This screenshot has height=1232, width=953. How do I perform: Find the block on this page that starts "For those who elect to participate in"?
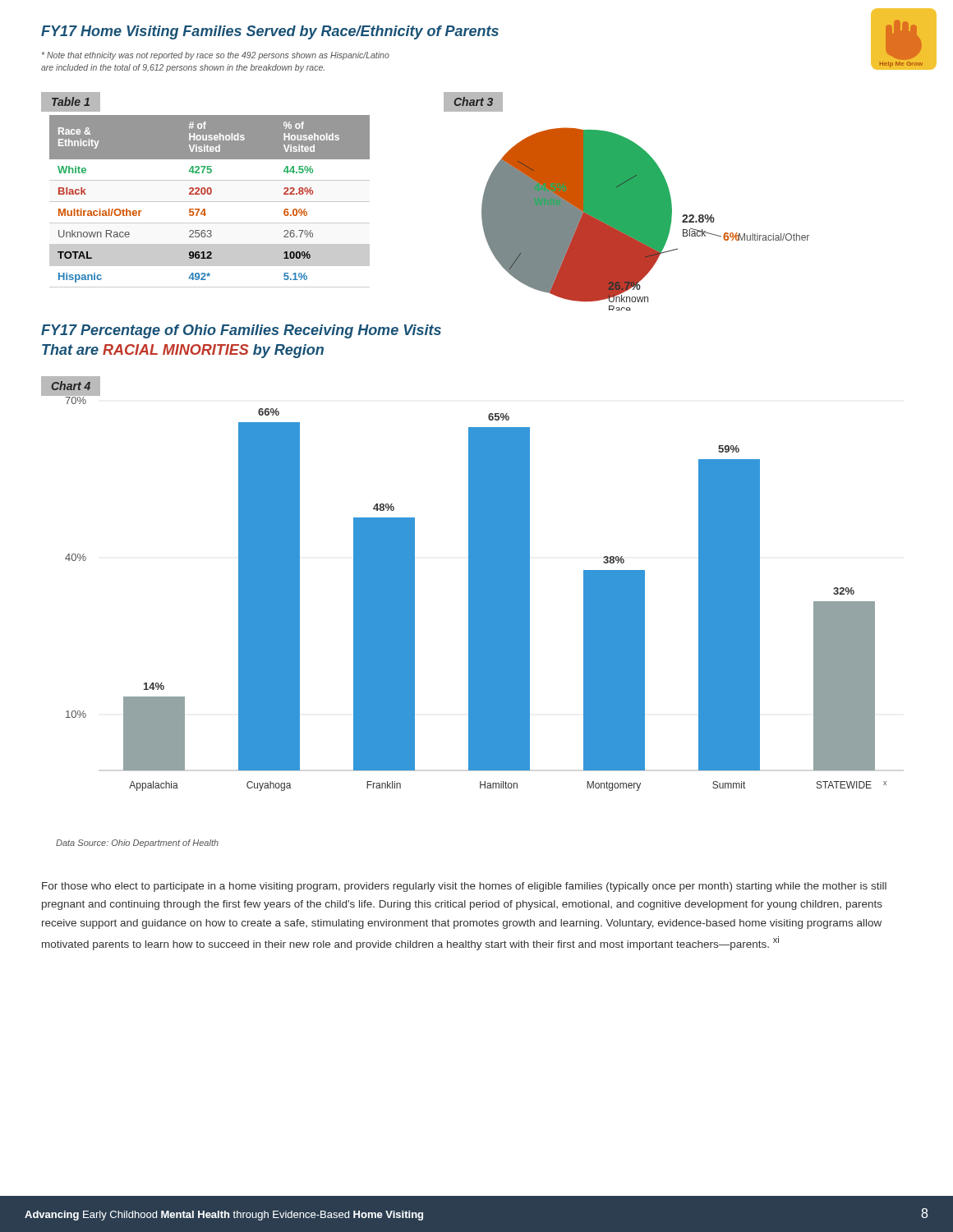pos(464,915)
